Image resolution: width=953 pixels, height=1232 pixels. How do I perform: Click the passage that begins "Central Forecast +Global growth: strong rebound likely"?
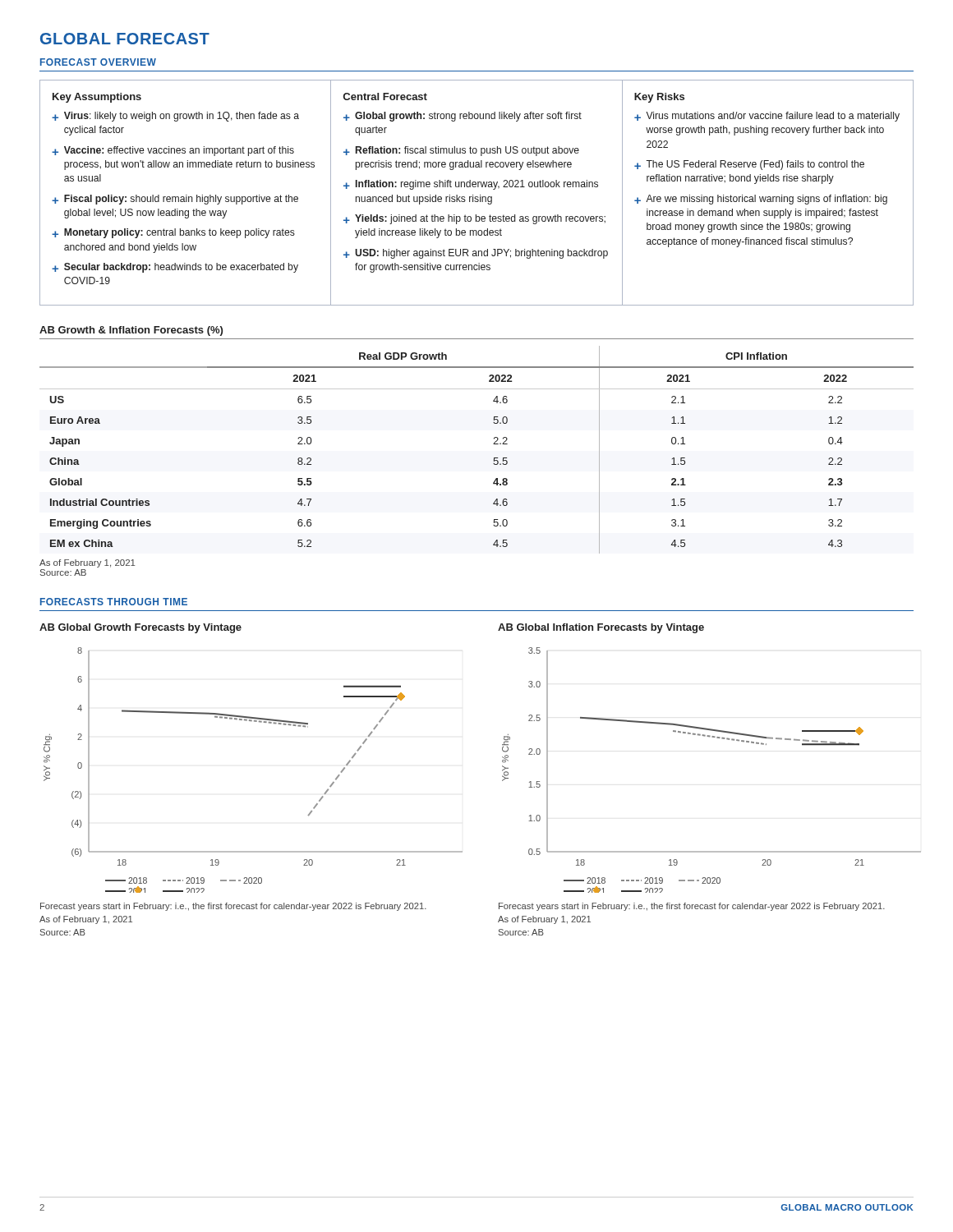(476, 182)
